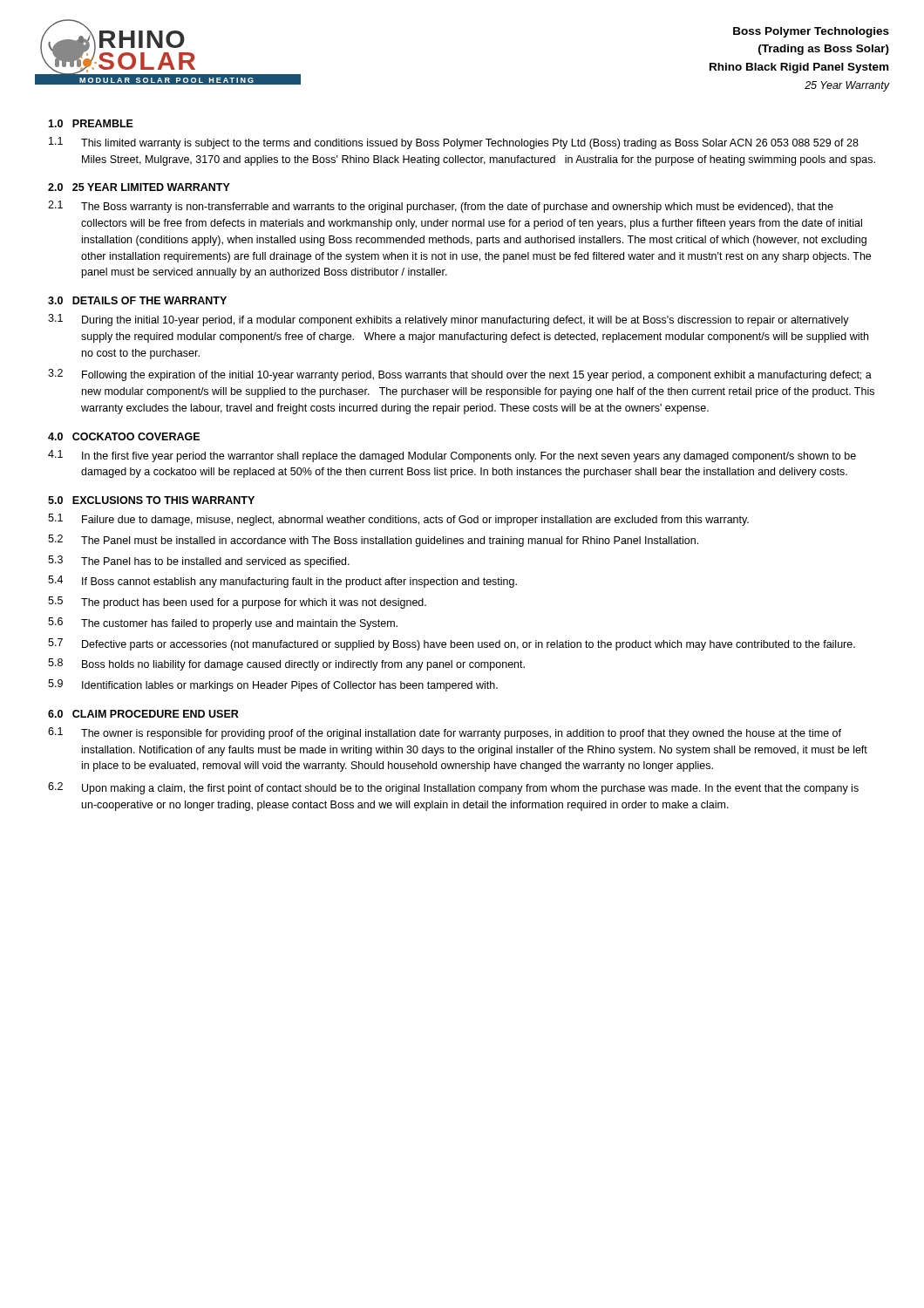Click the passage that begins "5.6 The customer has failed to"

[x=223, y=623]
